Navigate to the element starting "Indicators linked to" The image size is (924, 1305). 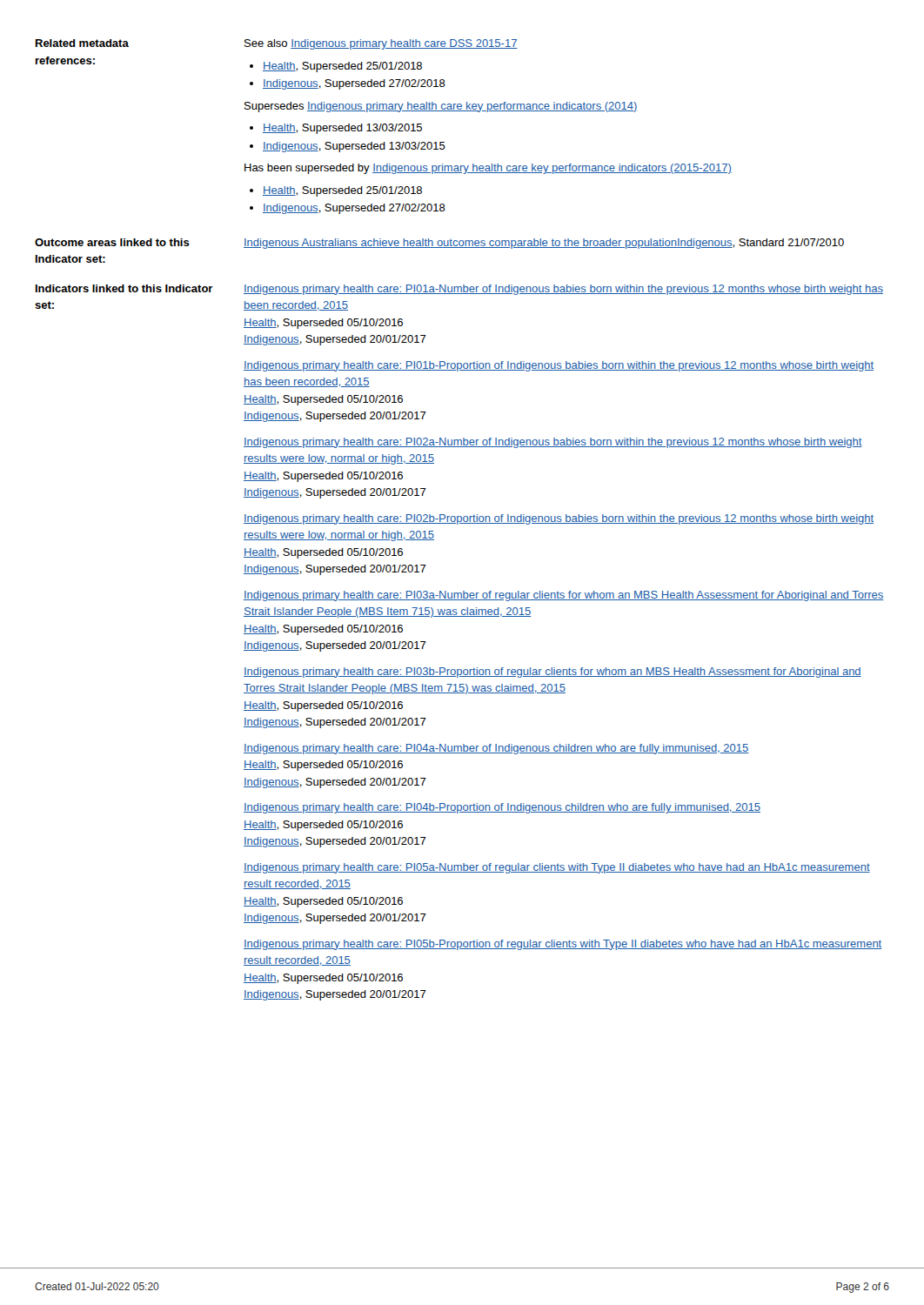tap(124, 296)
